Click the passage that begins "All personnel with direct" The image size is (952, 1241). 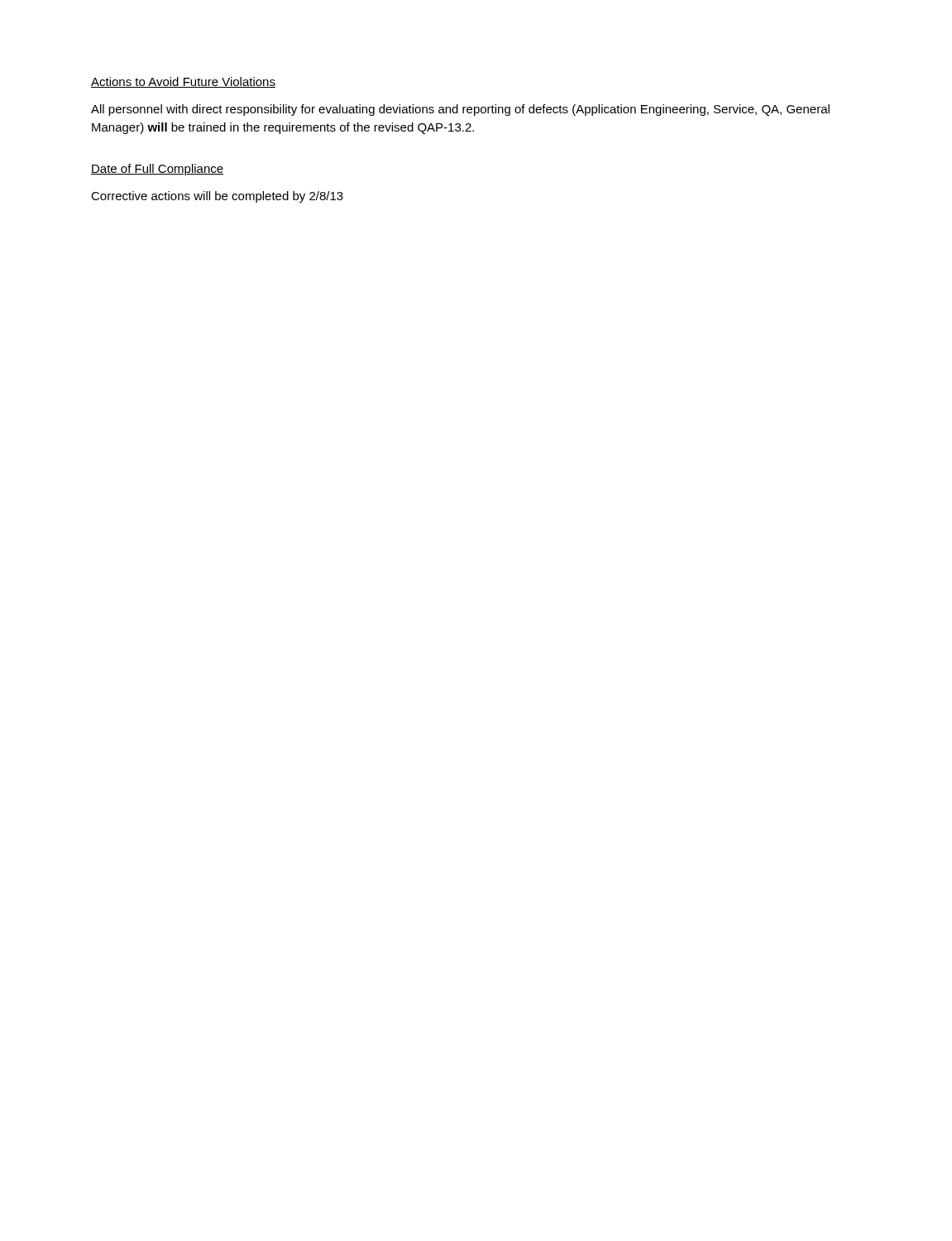[x=461, y=118]
